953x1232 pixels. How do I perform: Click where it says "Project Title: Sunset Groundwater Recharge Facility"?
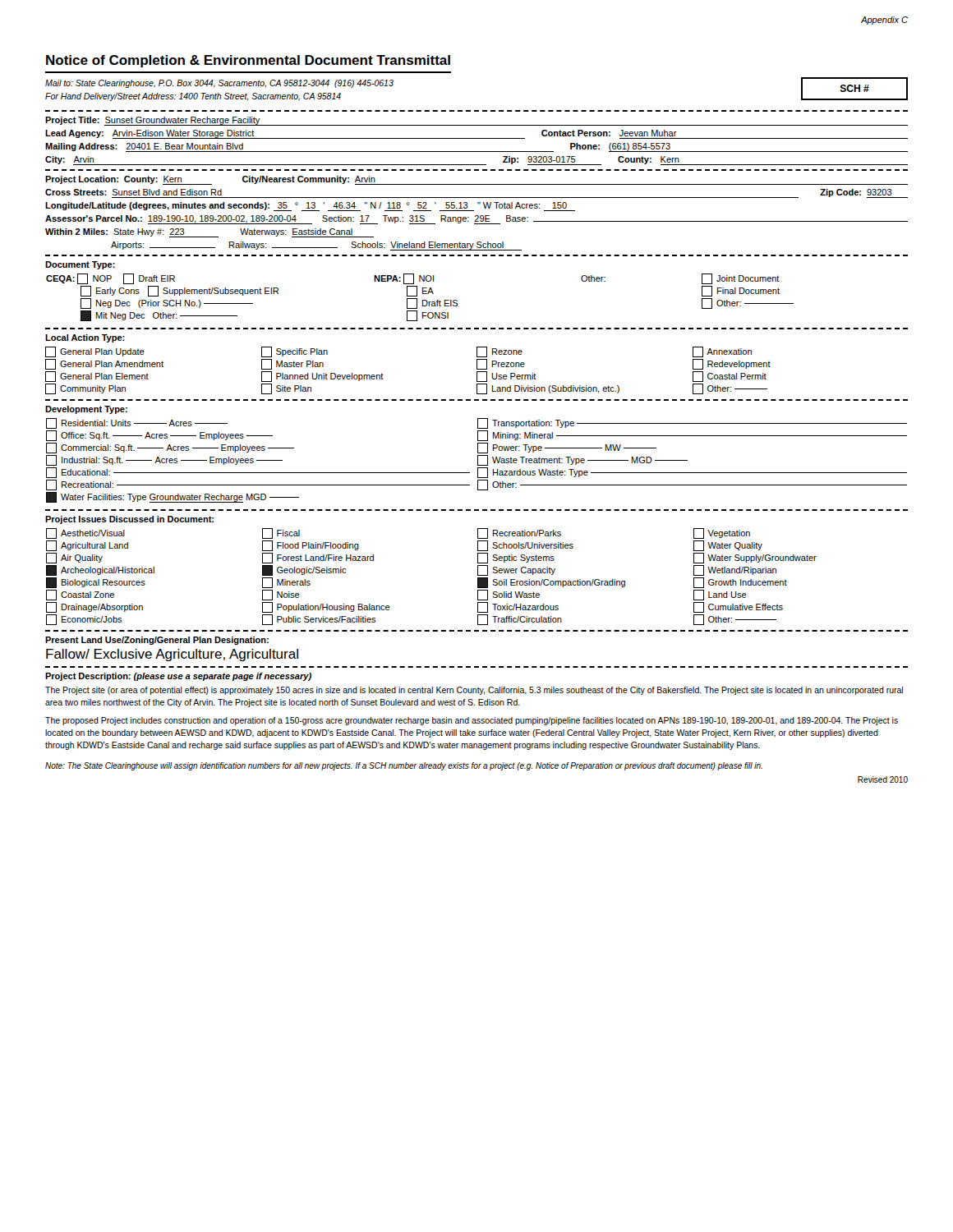click(x=476, y=120)
